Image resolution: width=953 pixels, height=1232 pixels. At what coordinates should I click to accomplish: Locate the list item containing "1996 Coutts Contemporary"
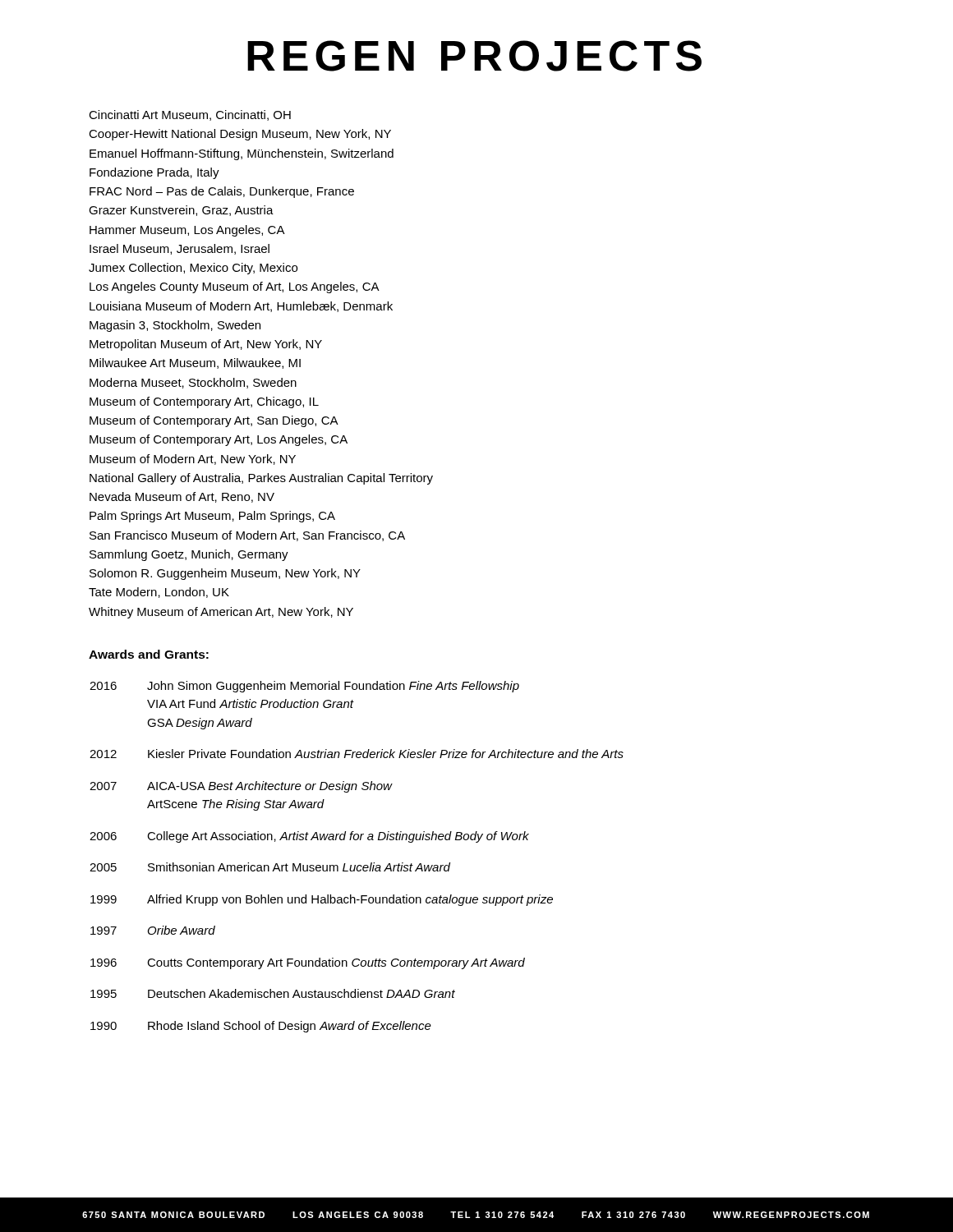point(476,969)
